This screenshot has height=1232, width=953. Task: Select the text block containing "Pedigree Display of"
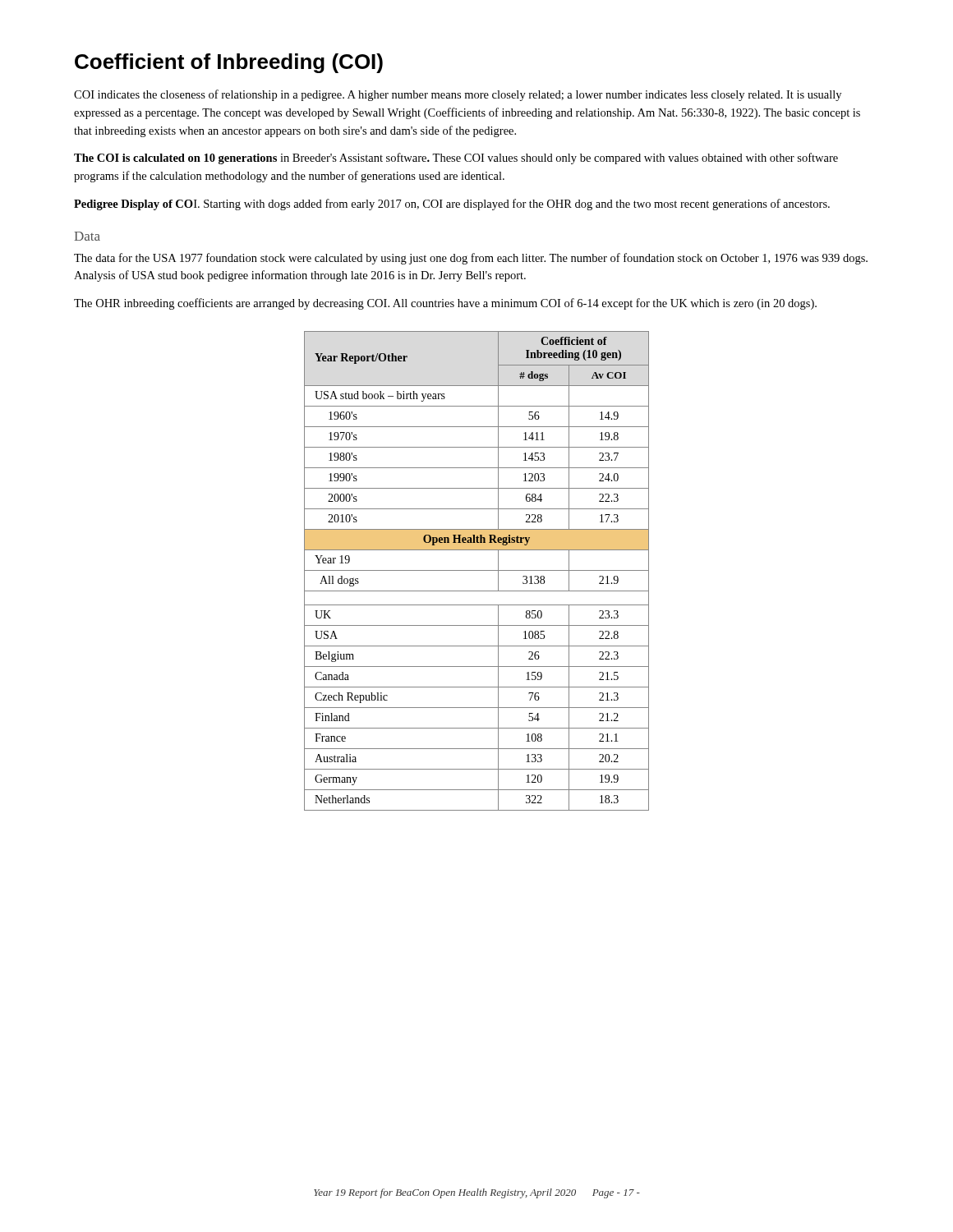click(452, 203)
